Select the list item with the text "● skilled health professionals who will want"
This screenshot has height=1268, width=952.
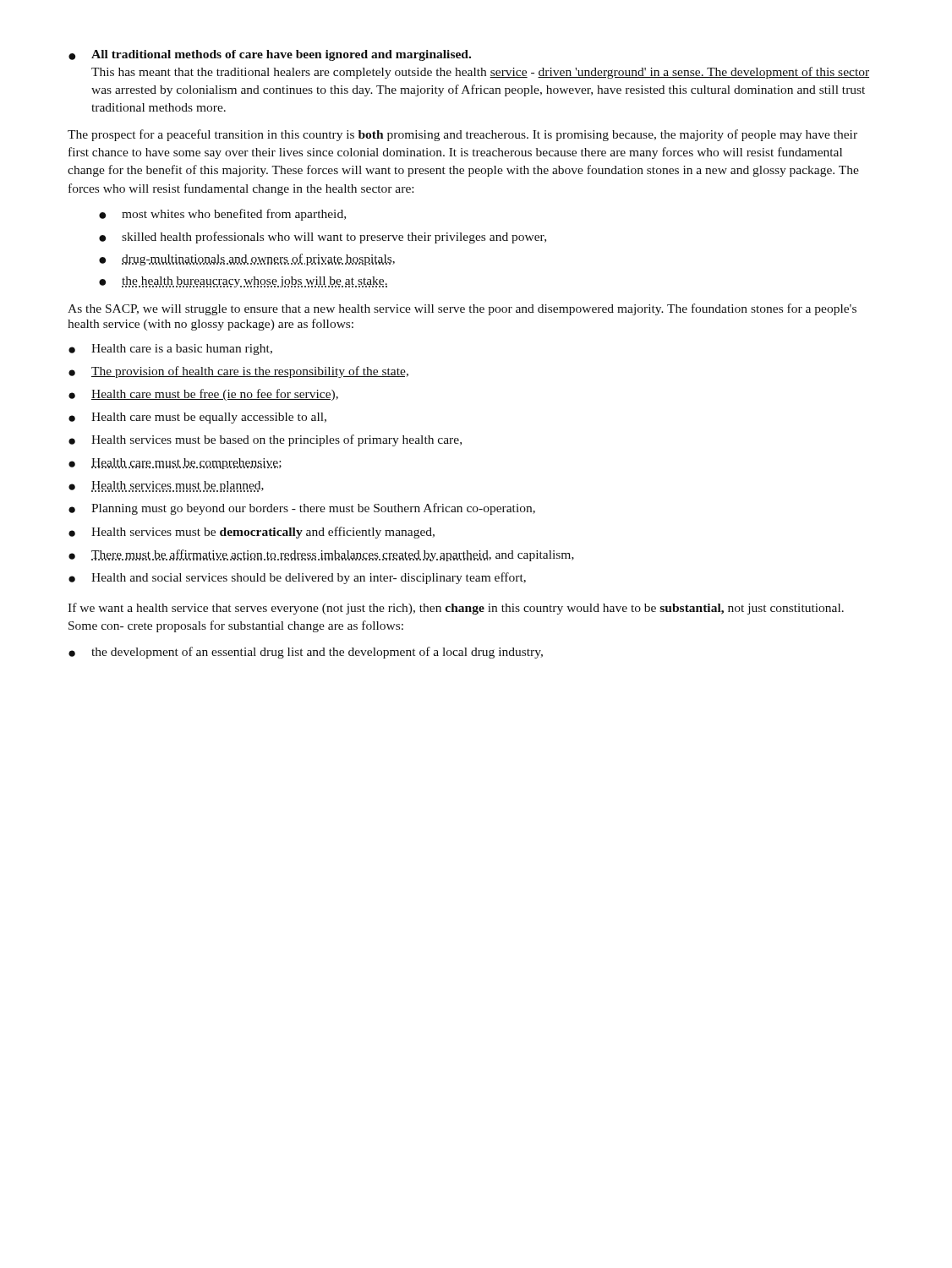click(x=487, y=238)
